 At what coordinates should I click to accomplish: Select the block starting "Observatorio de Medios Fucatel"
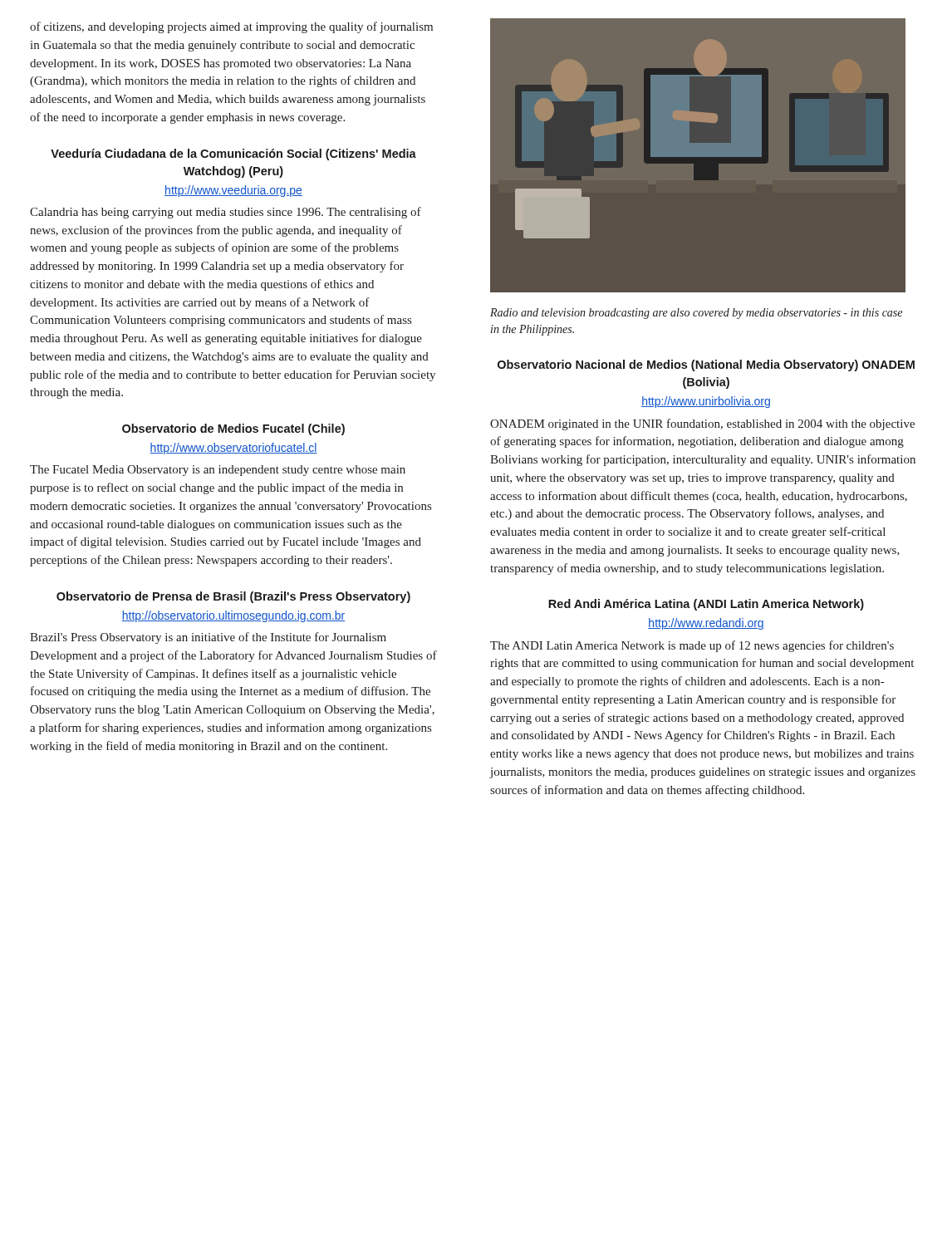click(x=233, y=429)
